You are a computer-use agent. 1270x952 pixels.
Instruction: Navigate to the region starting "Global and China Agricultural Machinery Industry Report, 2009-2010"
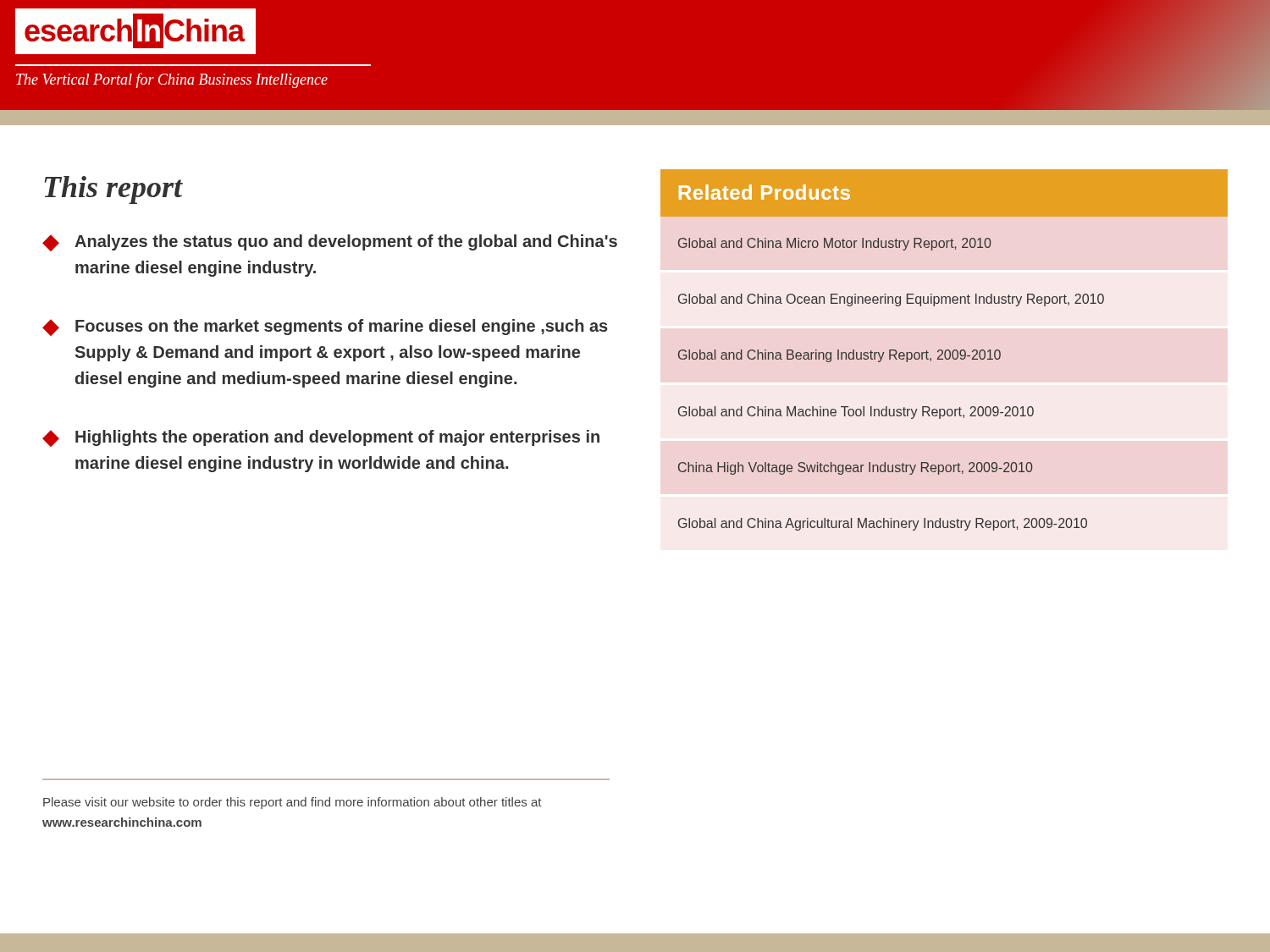click(883, 523)
